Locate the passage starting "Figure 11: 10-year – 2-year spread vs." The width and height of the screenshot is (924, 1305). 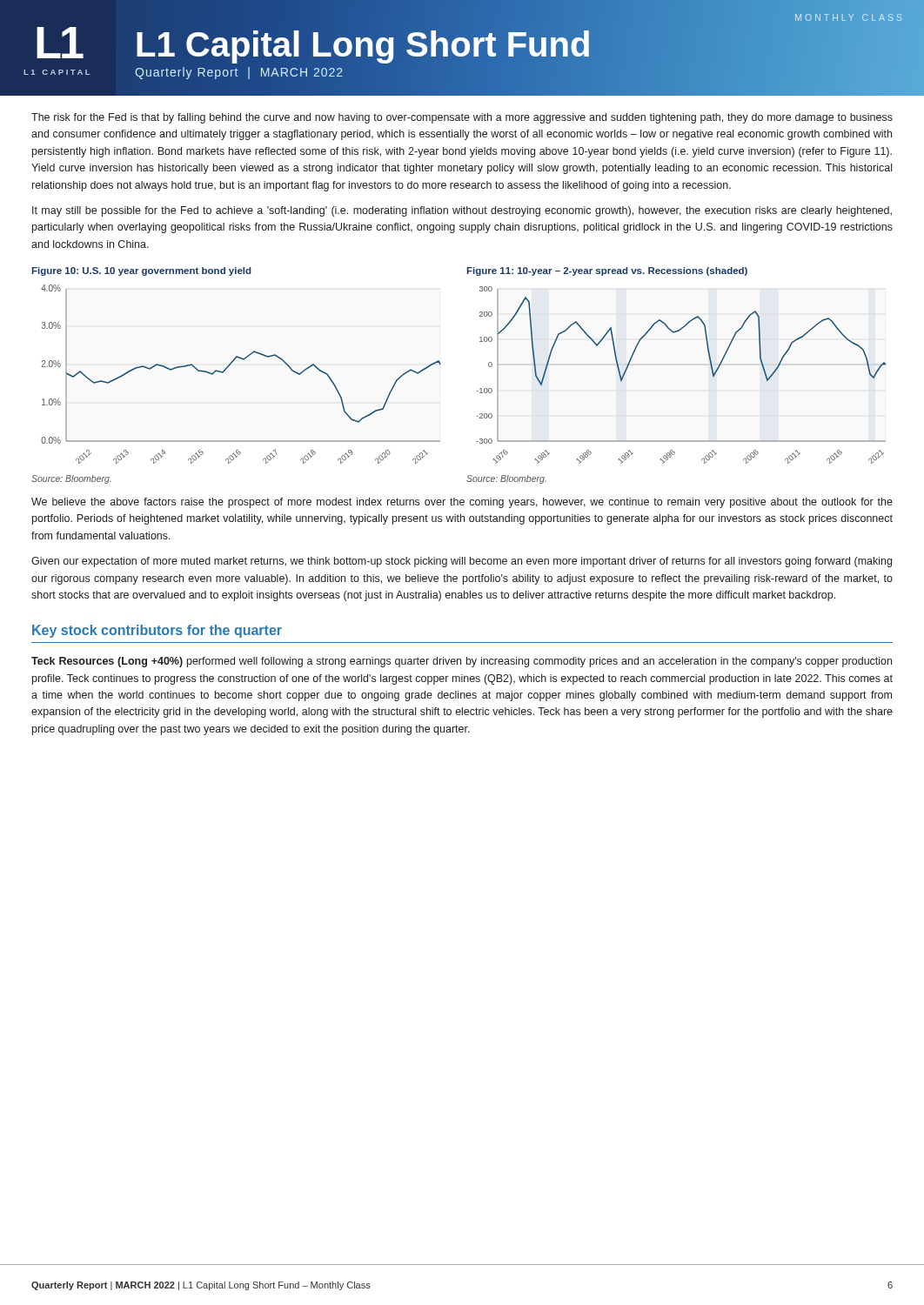coord(607,271)
